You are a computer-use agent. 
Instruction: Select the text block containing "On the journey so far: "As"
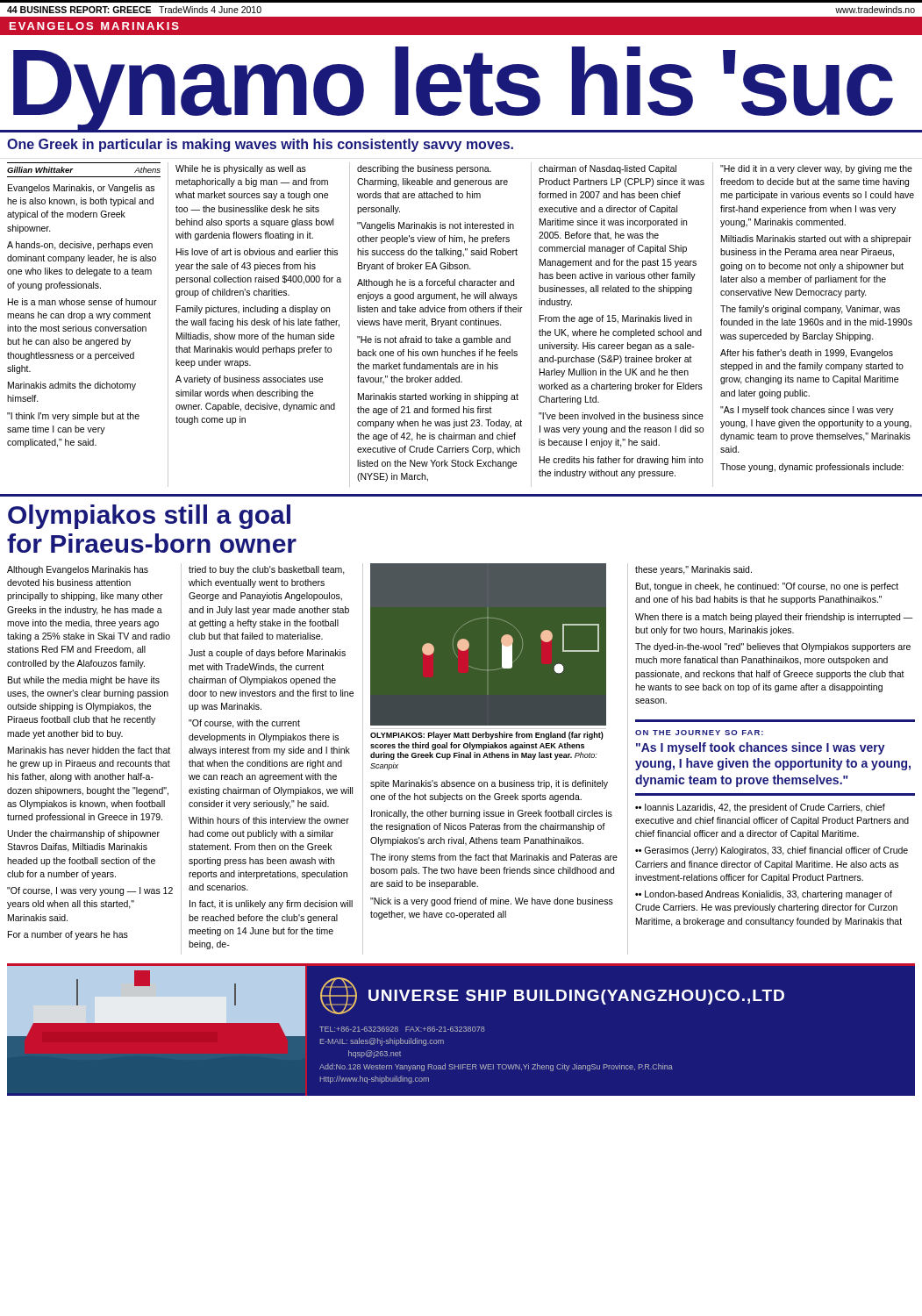pyautogui.click(x=775, y=758)
